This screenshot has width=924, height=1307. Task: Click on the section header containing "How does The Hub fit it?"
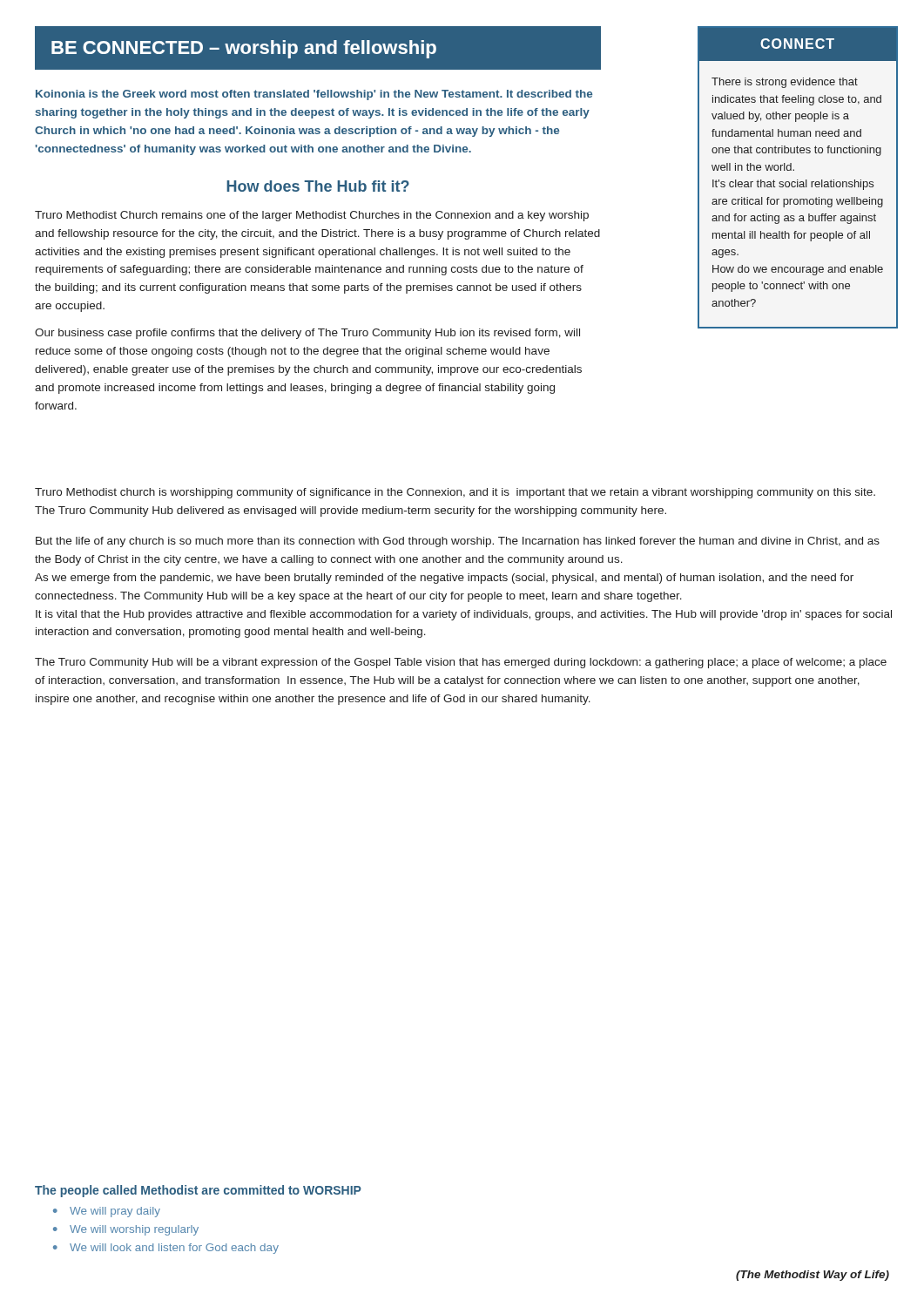click(x=318, y=186)
